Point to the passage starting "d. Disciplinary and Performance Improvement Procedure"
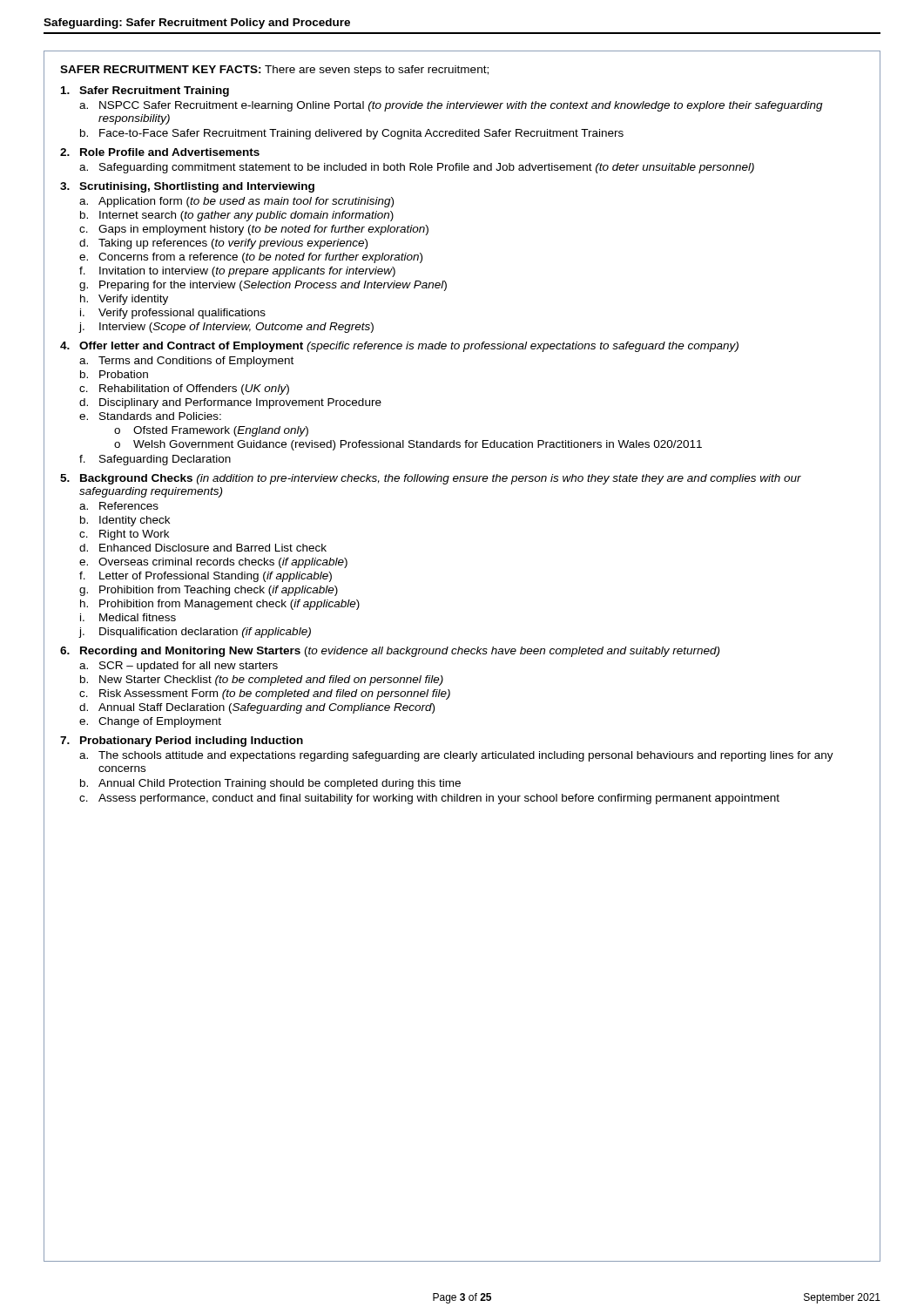924x1307 pixels. [x=230, y=402]
